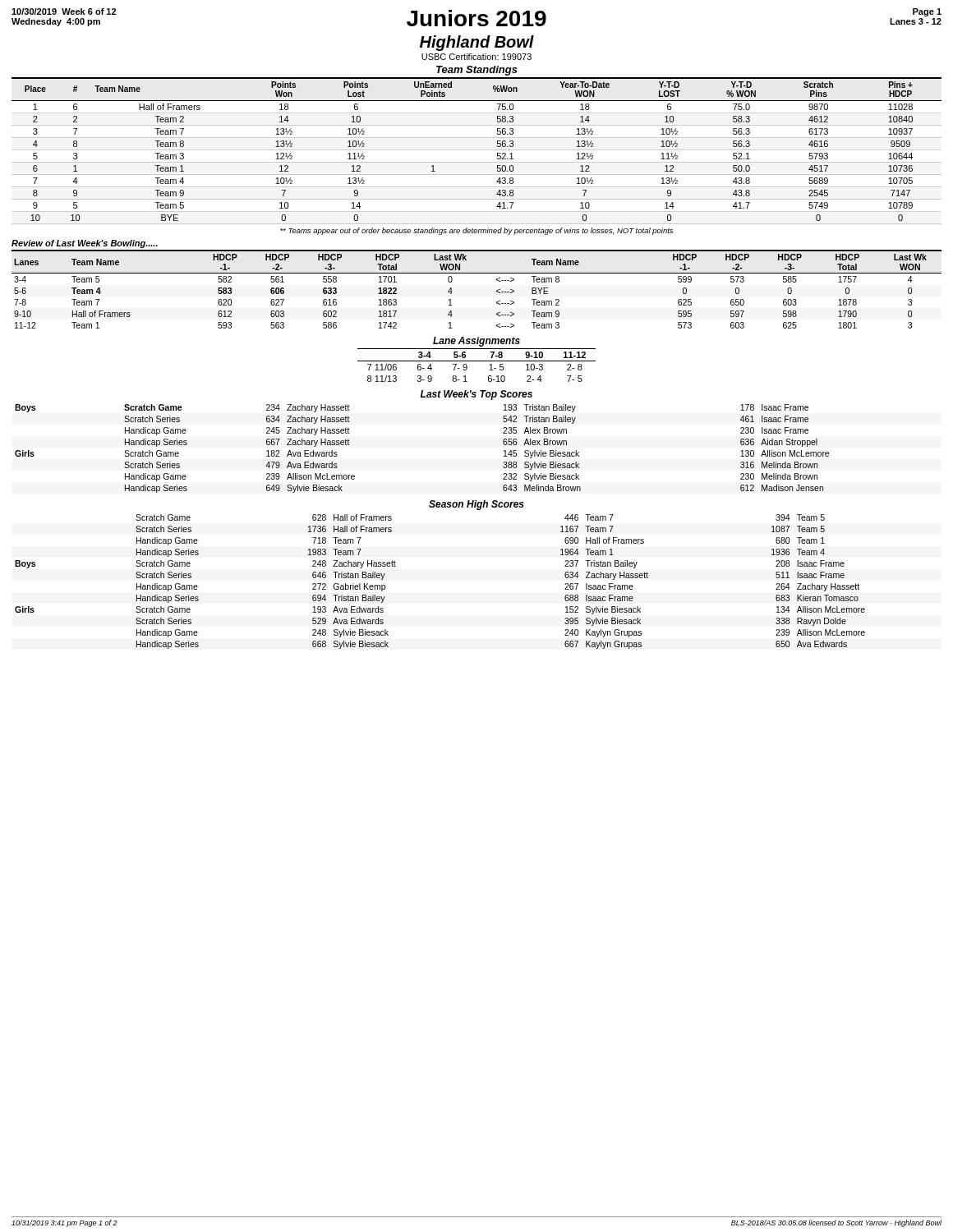Find the table that mentions "Madison Jensen"

[476, 447]
